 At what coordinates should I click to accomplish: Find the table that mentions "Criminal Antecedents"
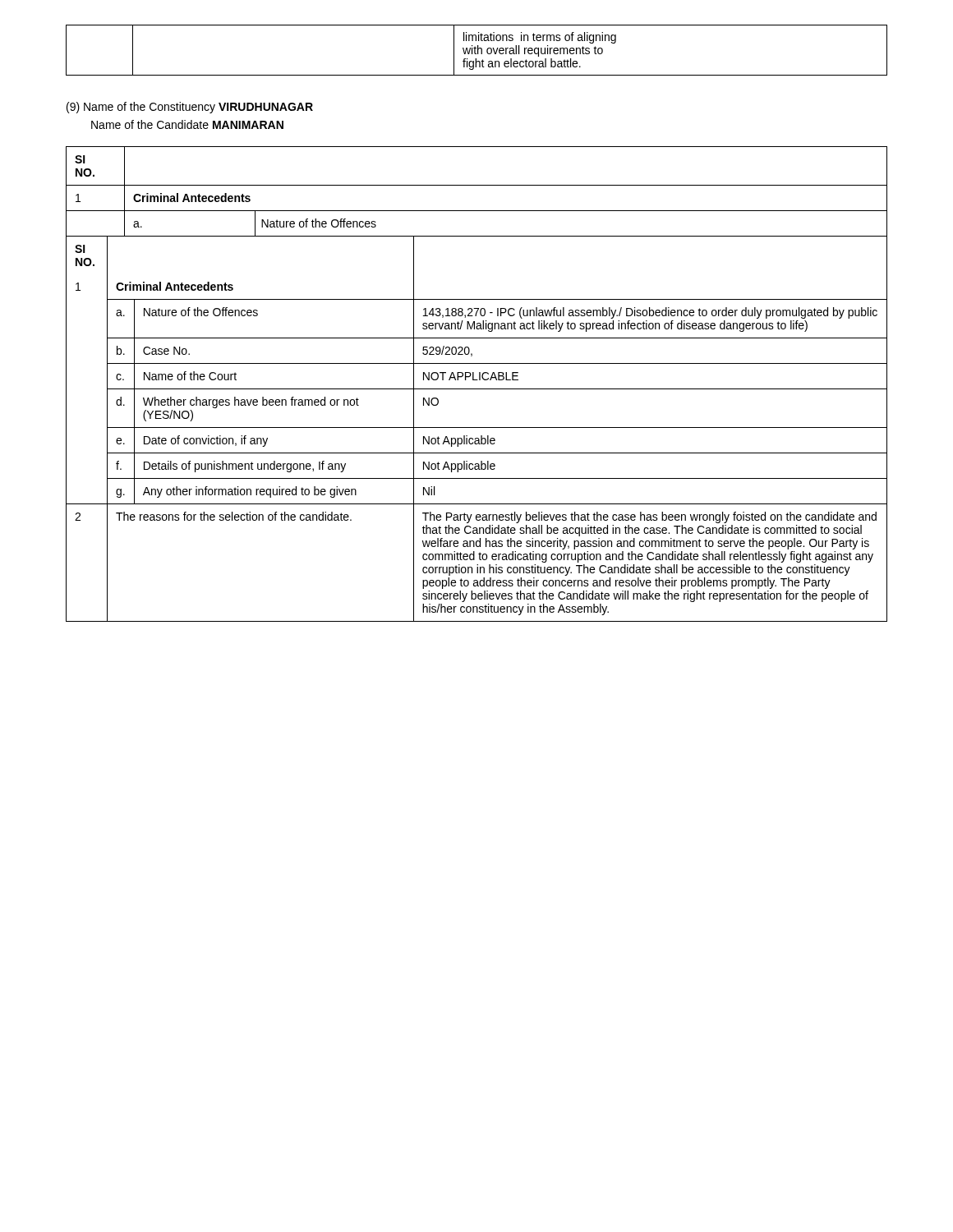(x=476, y=384)
